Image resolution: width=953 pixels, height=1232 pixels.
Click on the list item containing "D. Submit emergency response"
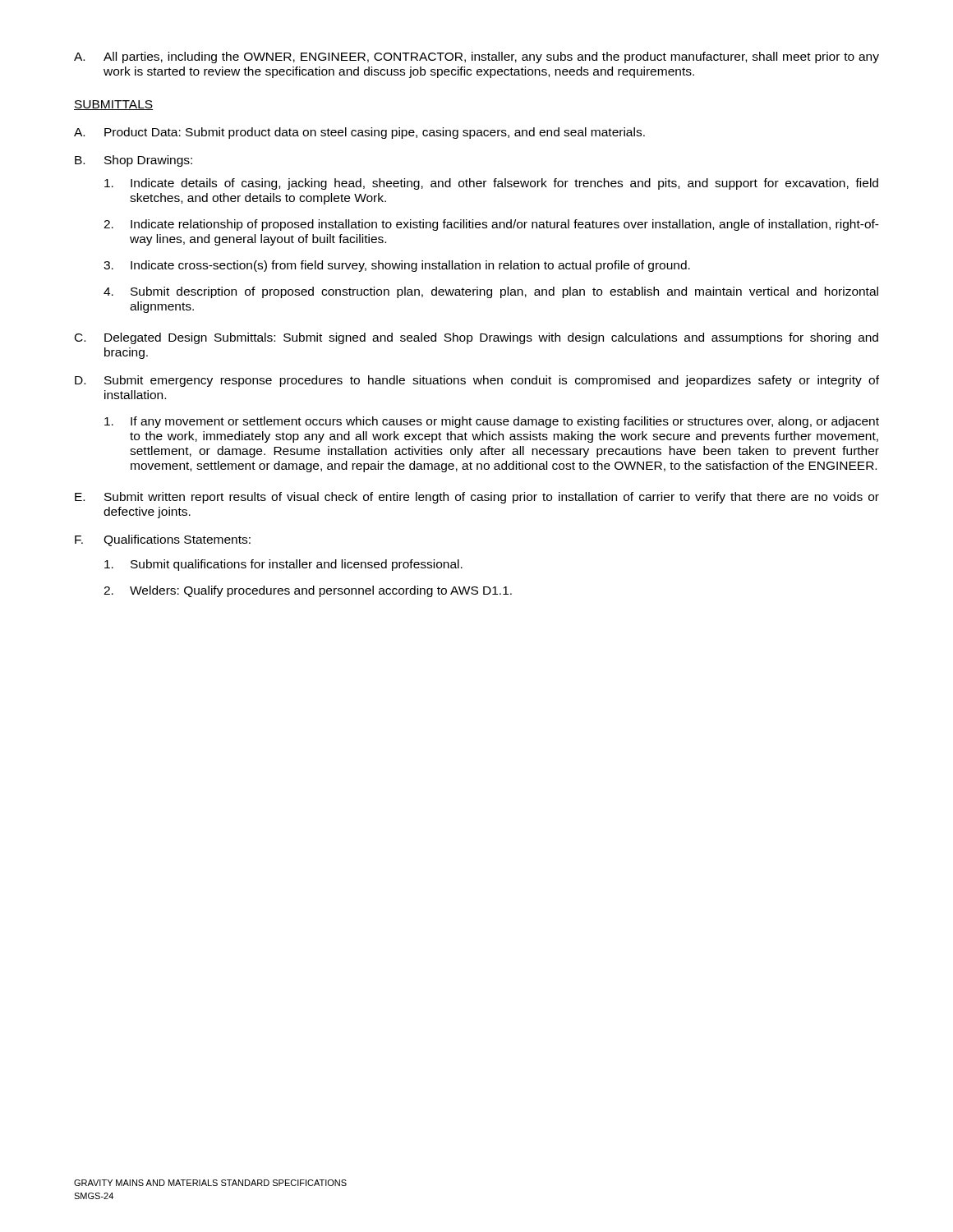click(476, 429)
